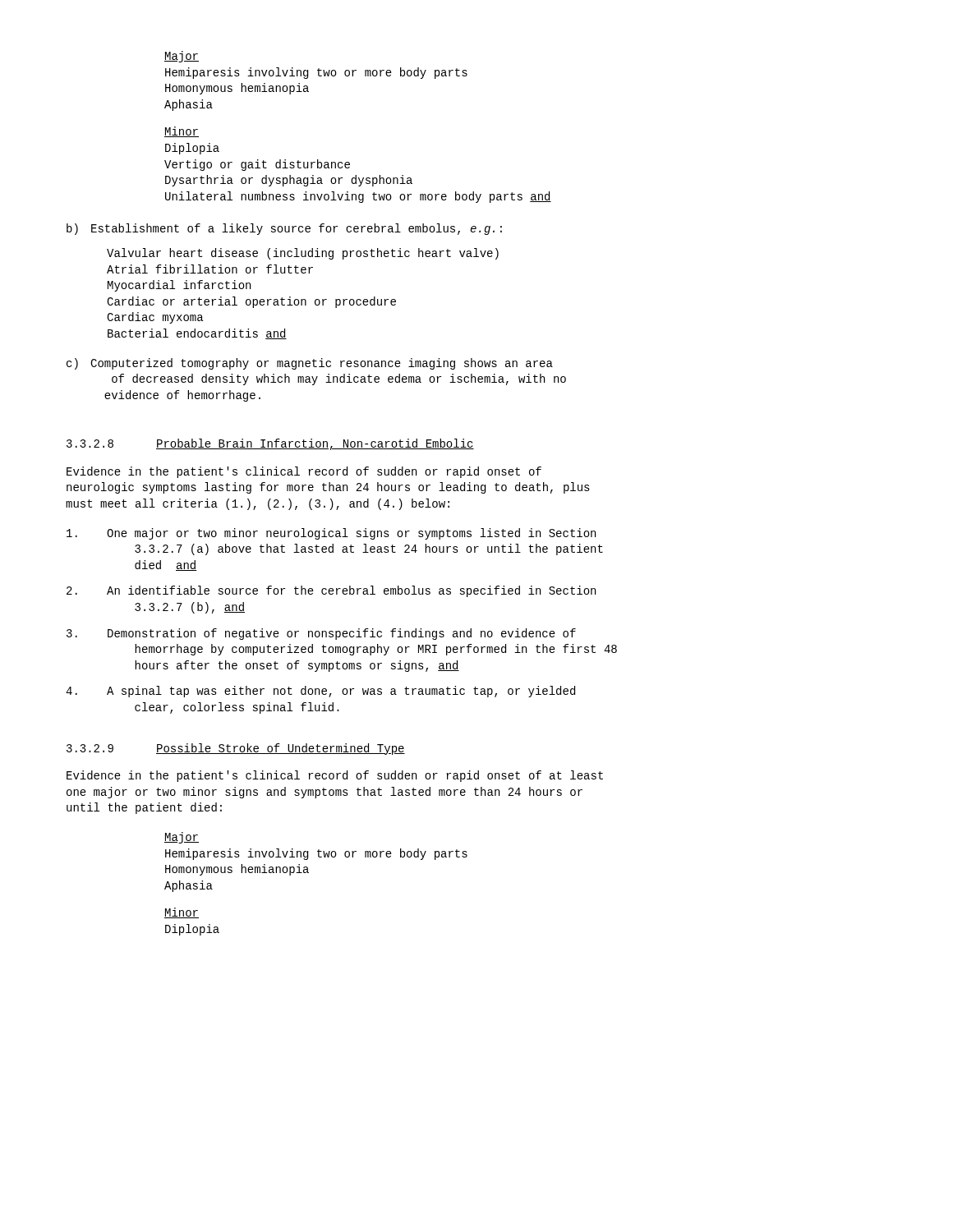Screen dimensions: 1232x953
Task: Where is the passage that starts "4. A spinal tap"?
Action: click(476, 701)
